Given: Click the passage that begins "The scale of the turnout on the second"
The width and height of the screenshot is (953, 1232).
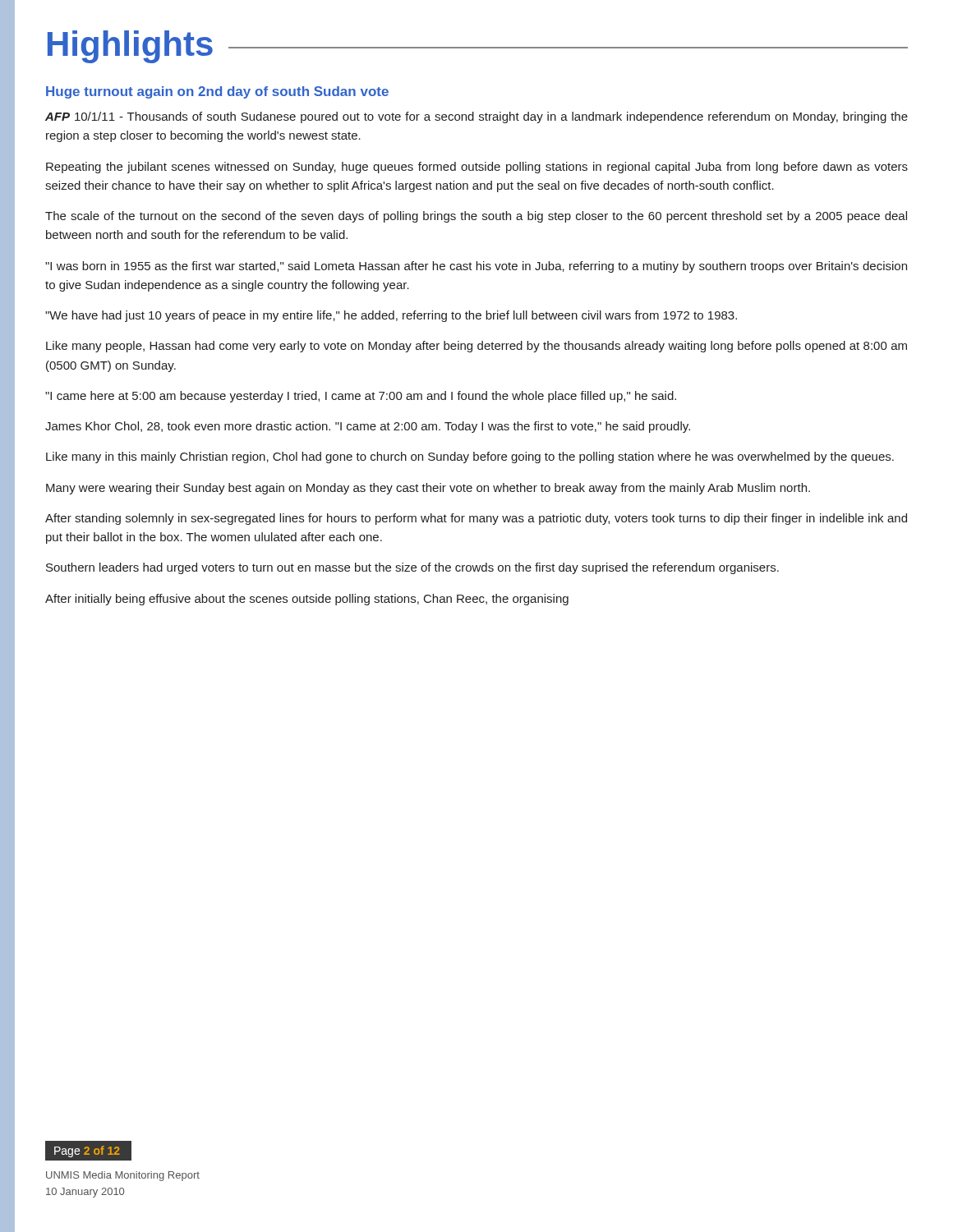Looking at the screenshot, I should coord(476,225).
